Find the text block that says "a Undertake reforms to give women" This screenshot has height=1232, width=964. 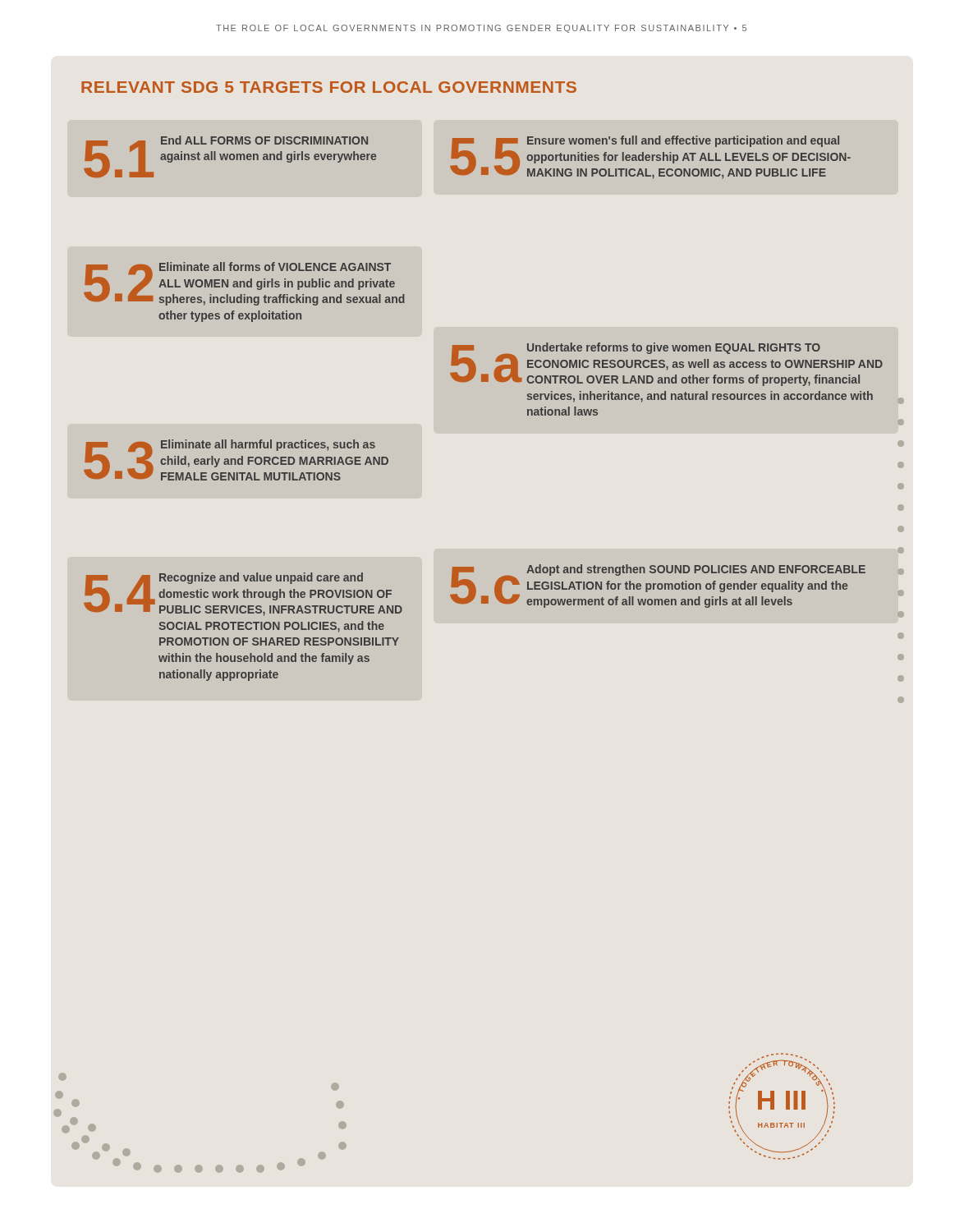pyautogui.click(x=666, y=377)
